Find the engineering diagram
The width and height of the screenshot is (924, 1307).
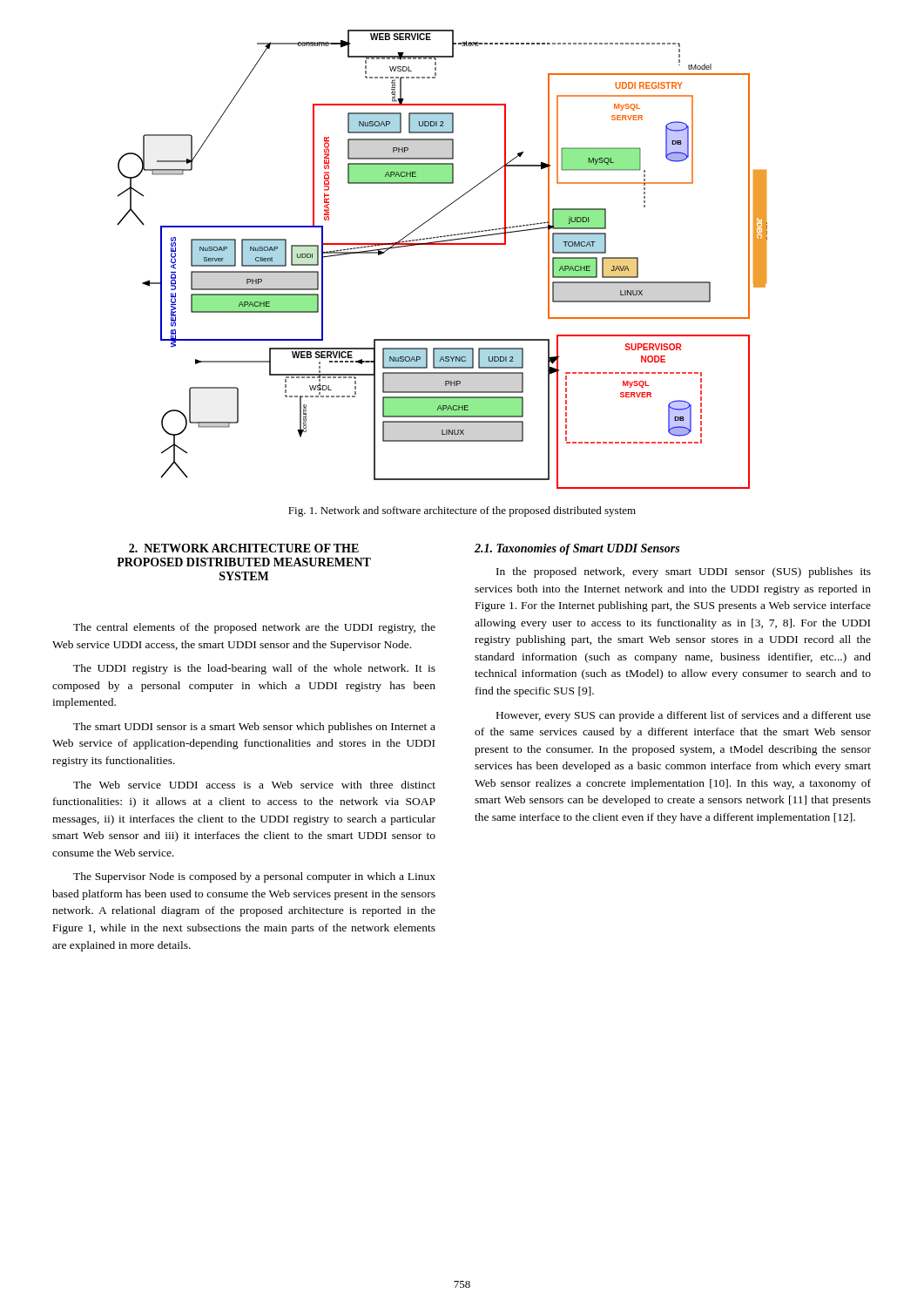pos(462,261)
